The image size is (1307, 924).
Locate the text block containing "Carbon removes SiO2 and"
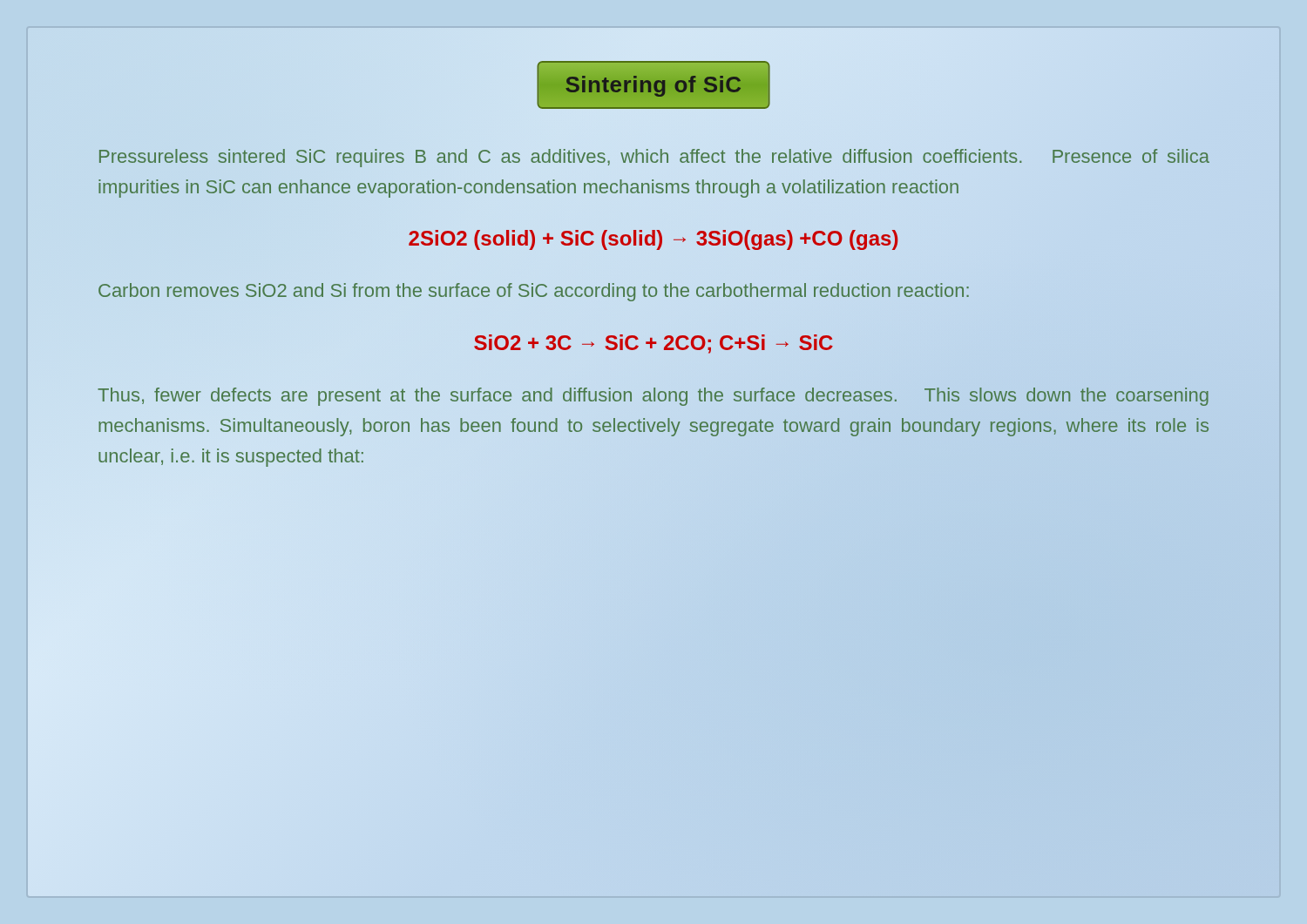534,291
